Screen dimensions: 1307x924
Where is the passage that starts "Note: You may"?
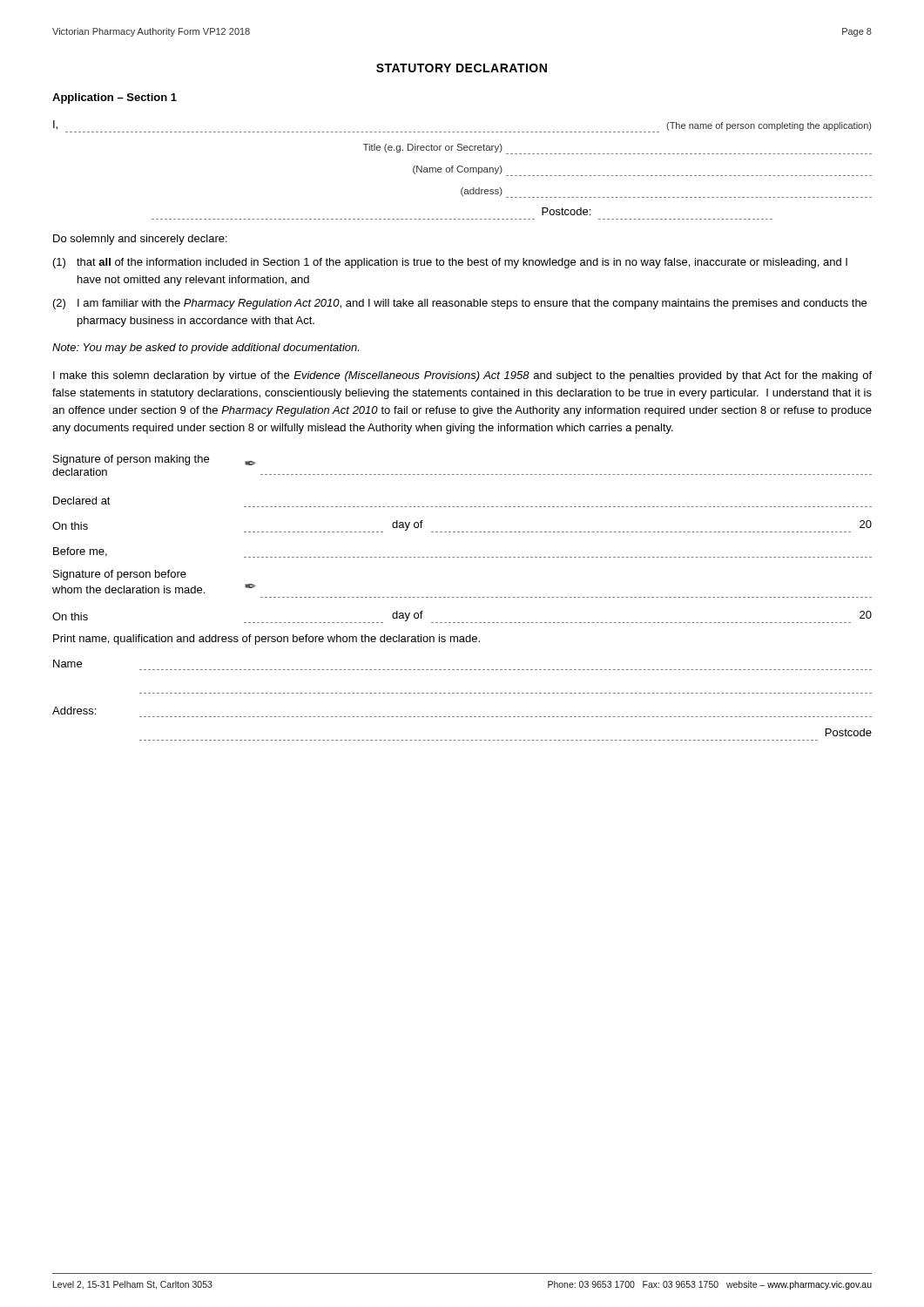[x=206, y=347]
